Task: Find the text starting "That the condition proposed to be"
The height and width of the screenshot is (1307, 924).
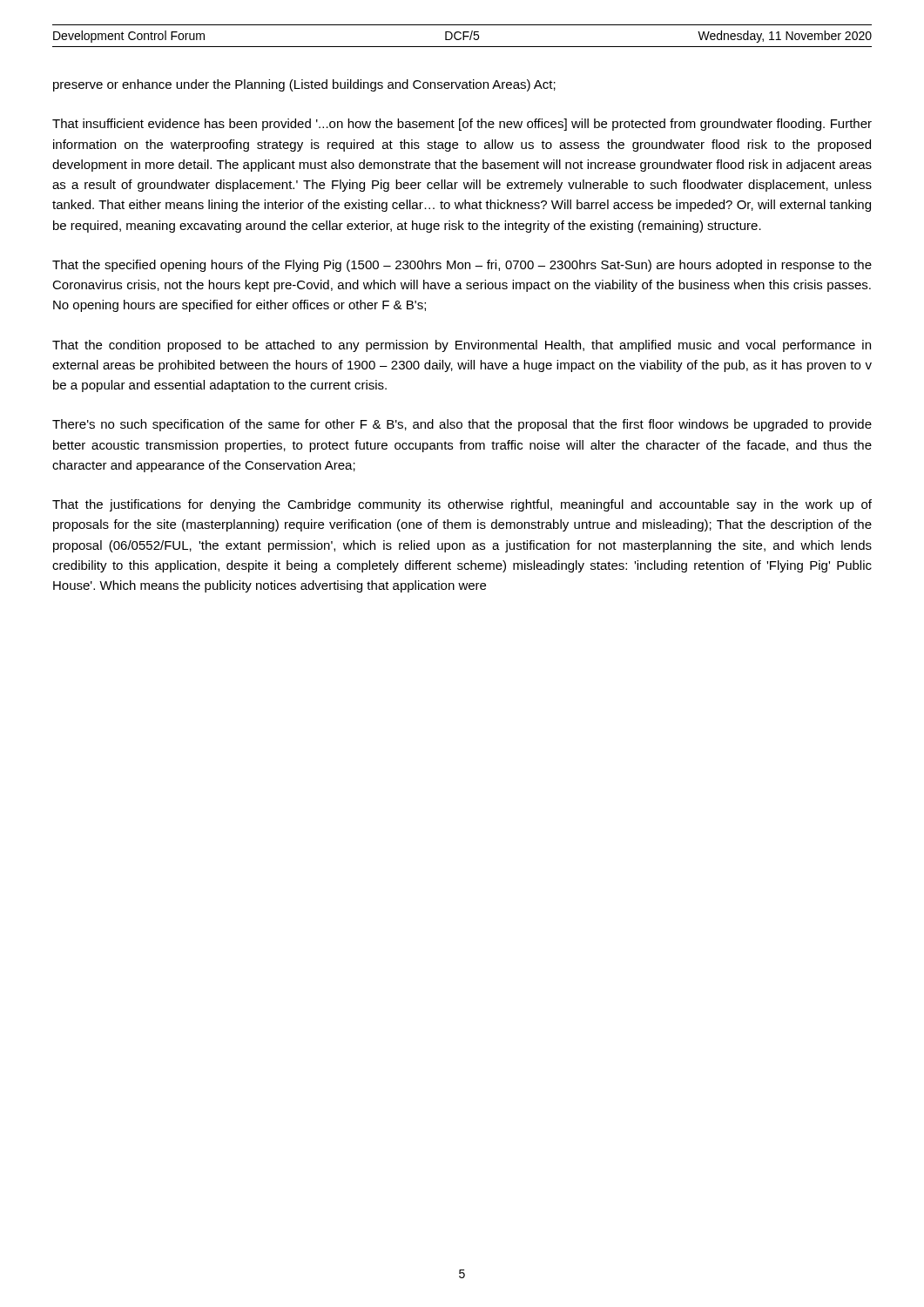Action: (462, 364)
